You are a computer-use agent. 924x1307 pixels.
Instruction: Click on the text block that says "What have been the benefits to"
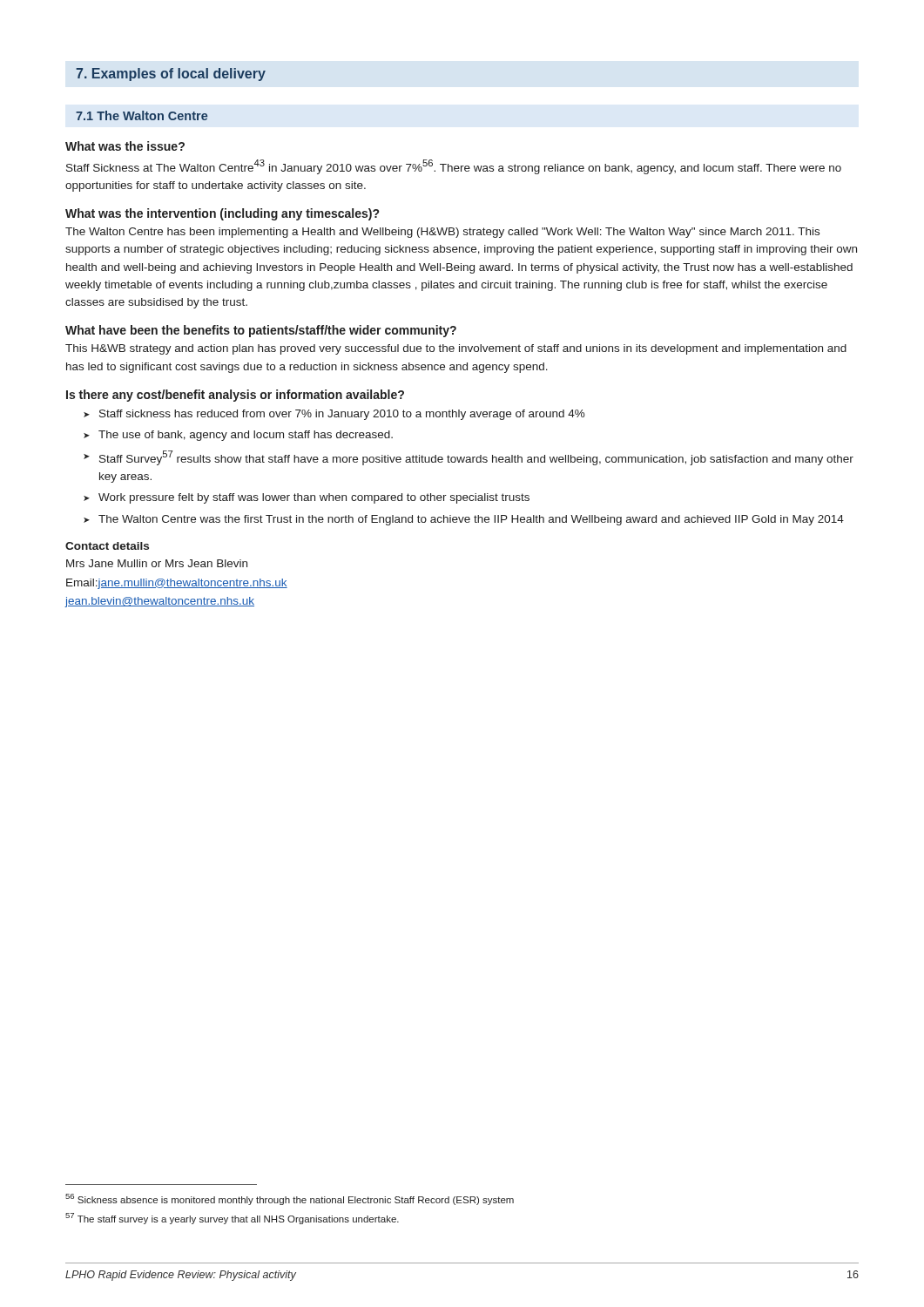[462, 349]
